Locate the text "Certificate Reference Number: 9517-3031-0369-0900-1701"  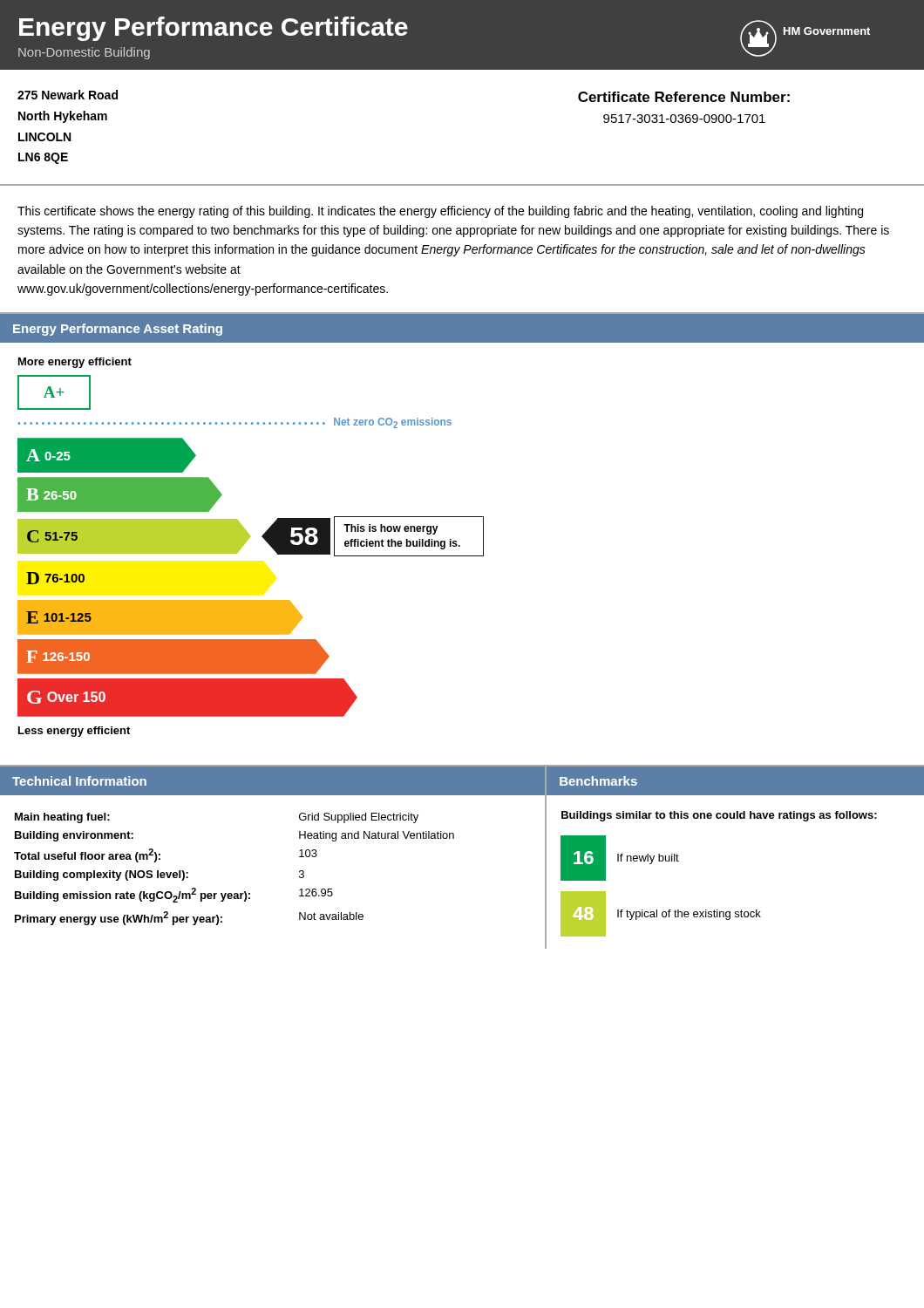(684, 107)
